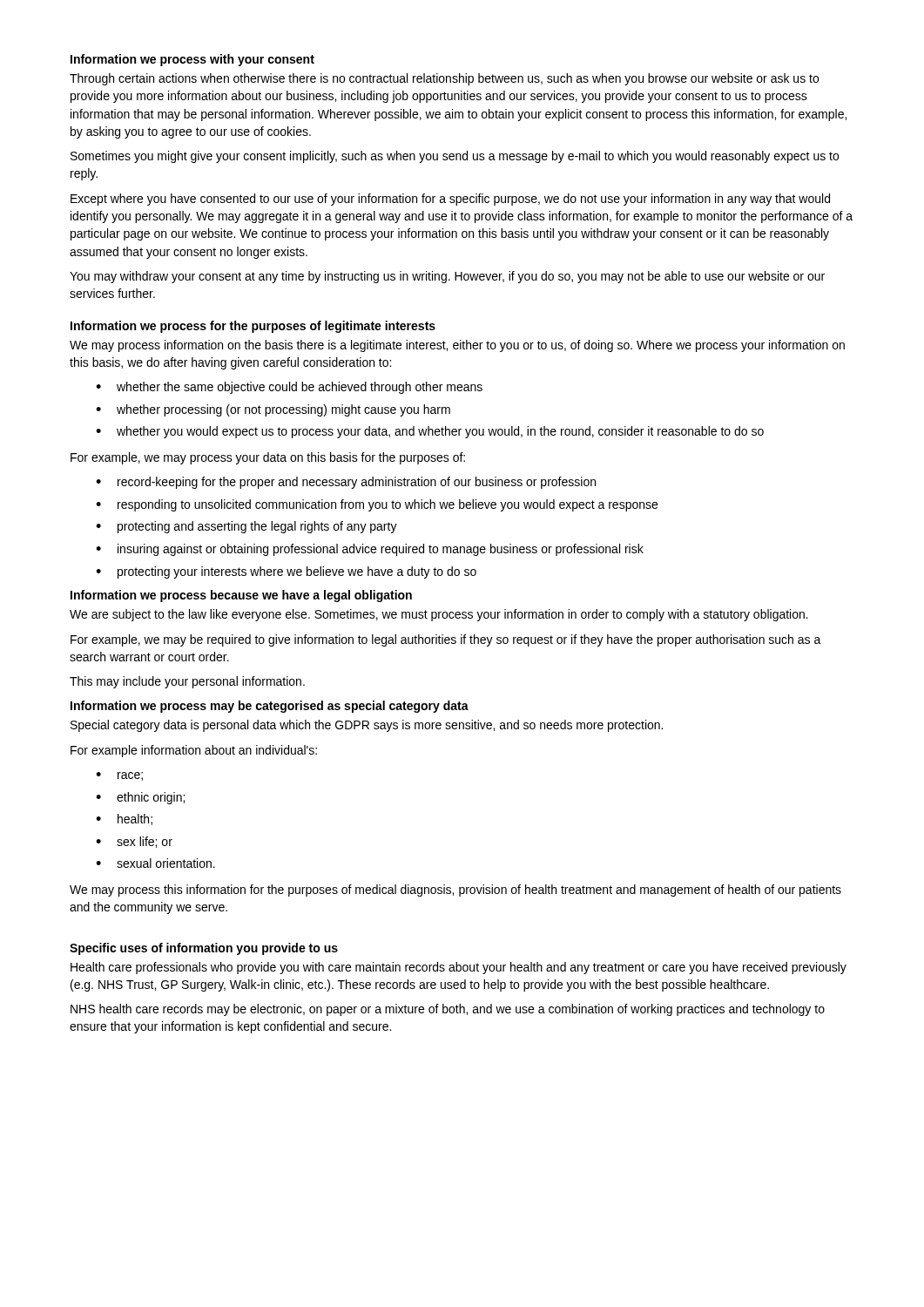
Task: Where is the passage that starts "For example, we may be required to"?
Action: click(445, 648)
